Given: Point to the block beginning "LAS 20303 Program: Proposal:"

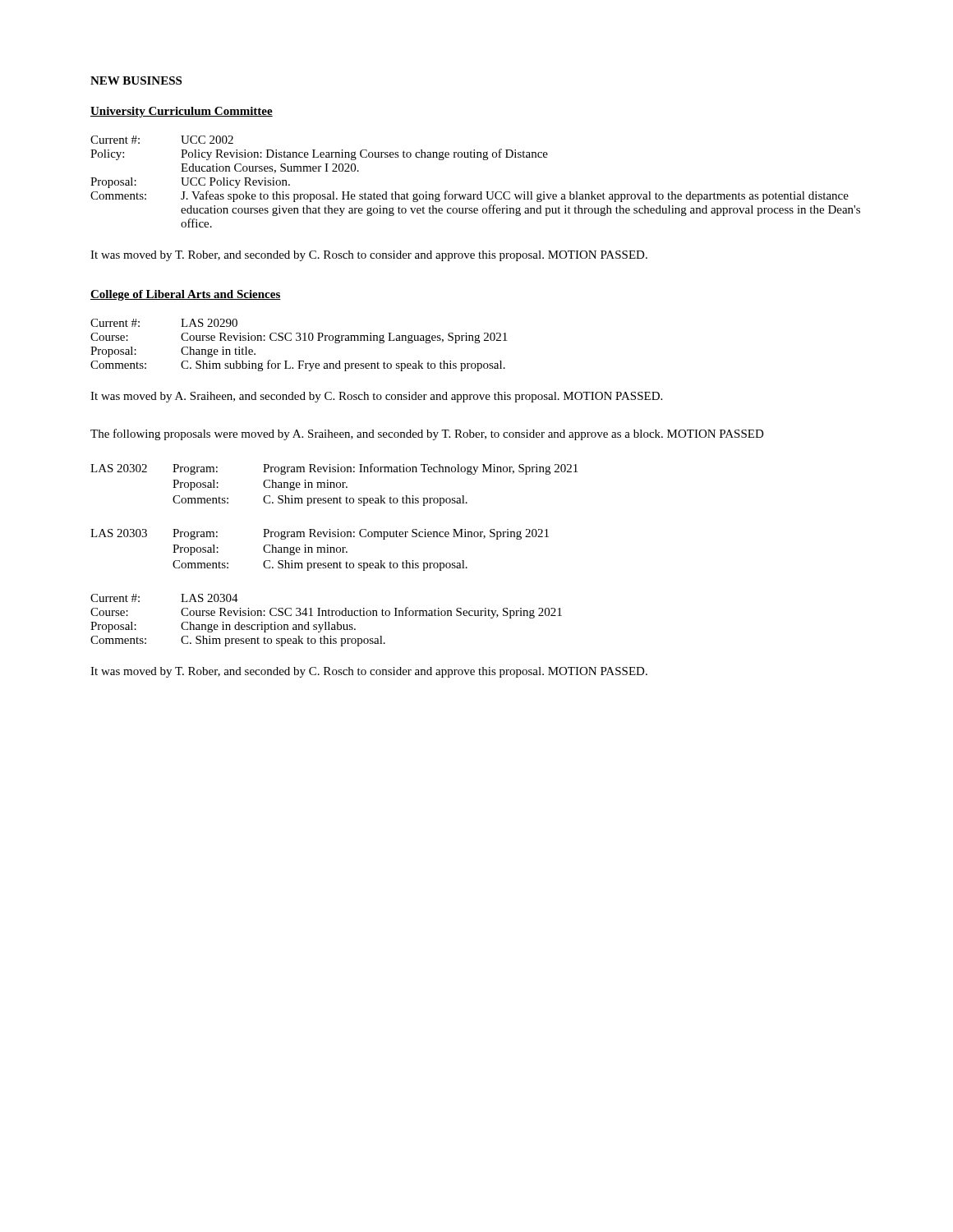Looking at the screenshot, I should [x=320, y=534].
